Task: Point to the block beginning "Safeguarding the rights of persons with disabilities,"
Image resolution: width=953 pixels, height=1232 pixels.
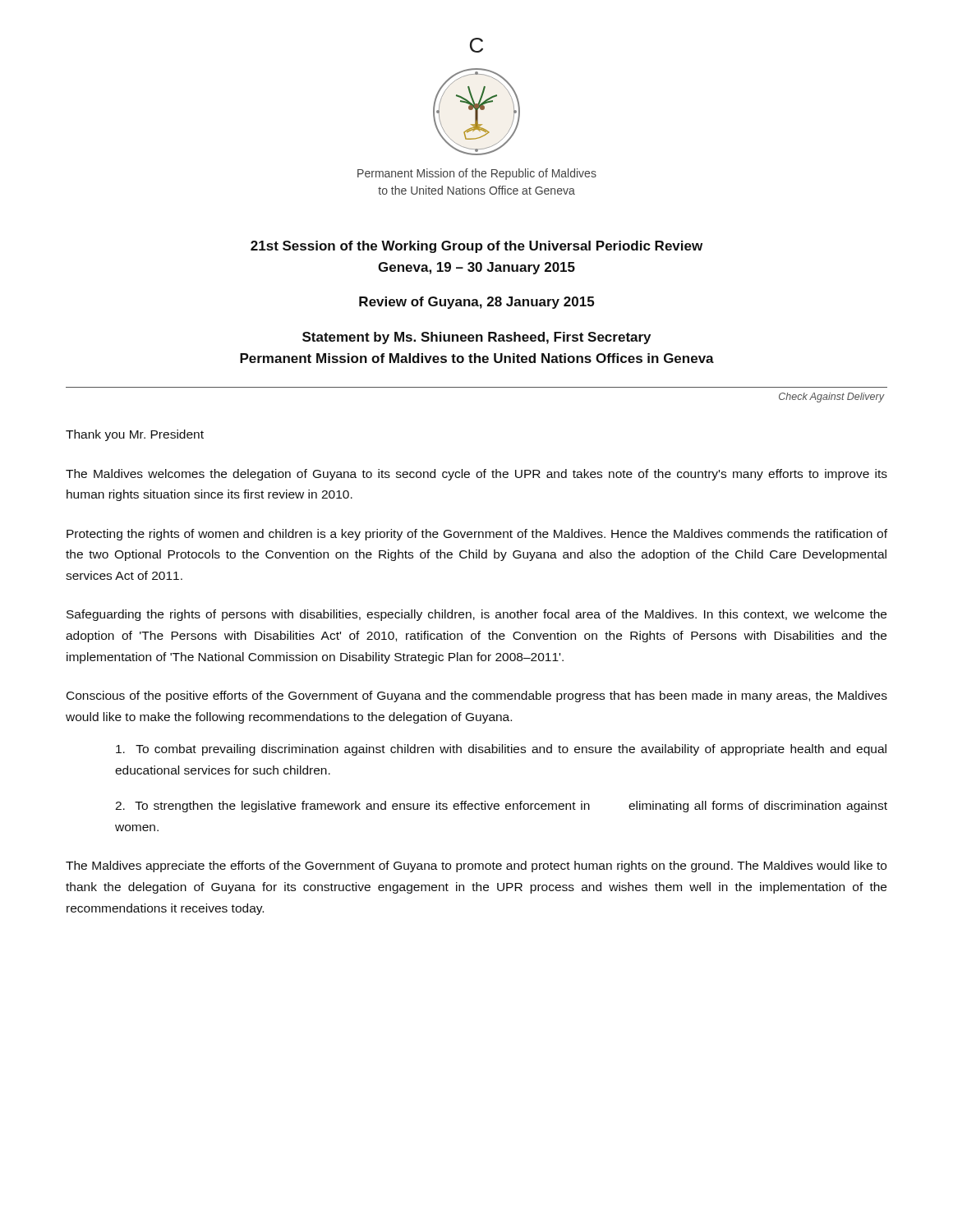Action: tap(476, 635)
